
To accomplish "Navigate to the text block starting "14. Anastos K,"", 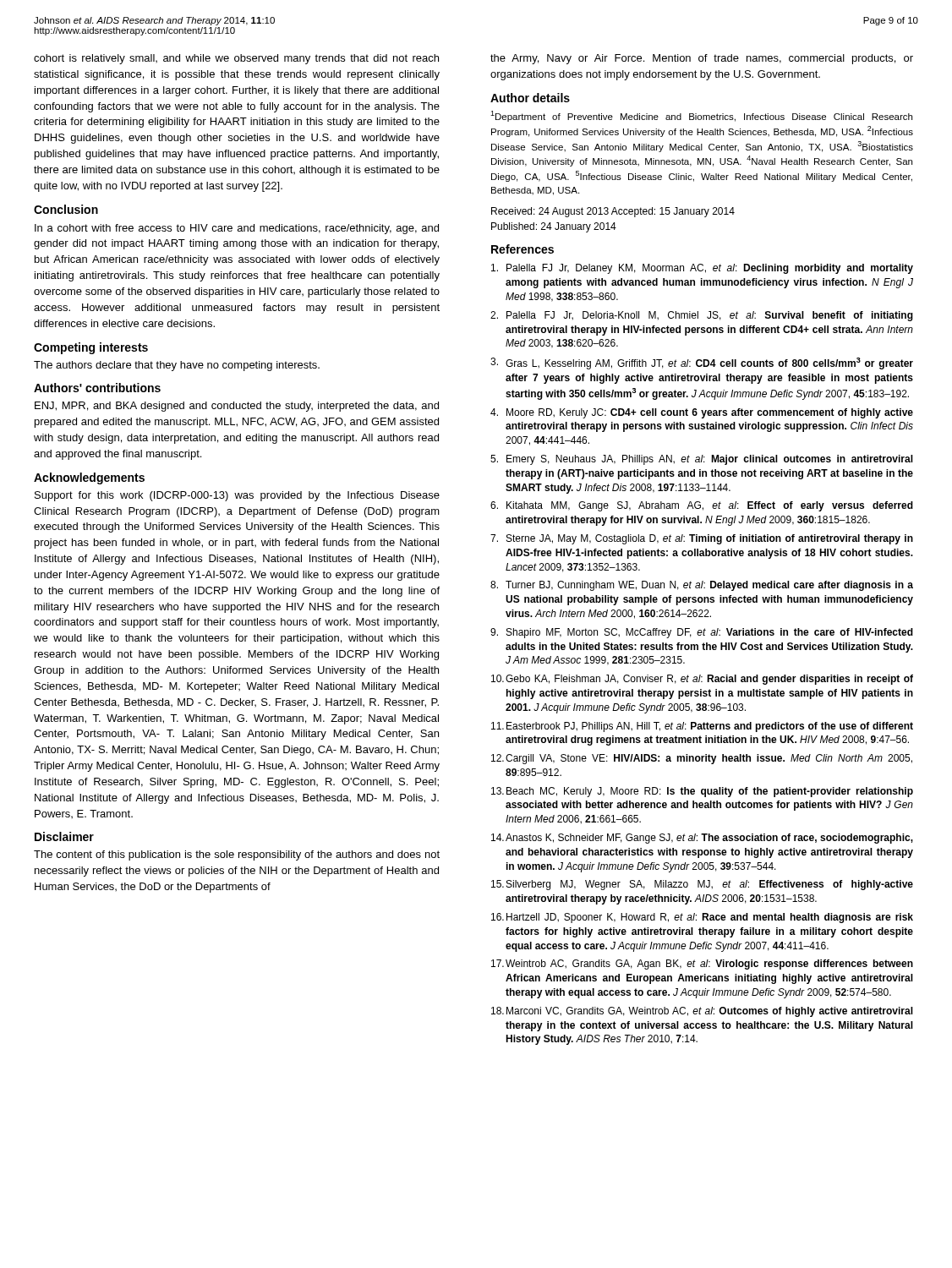I will pos(702,852).
